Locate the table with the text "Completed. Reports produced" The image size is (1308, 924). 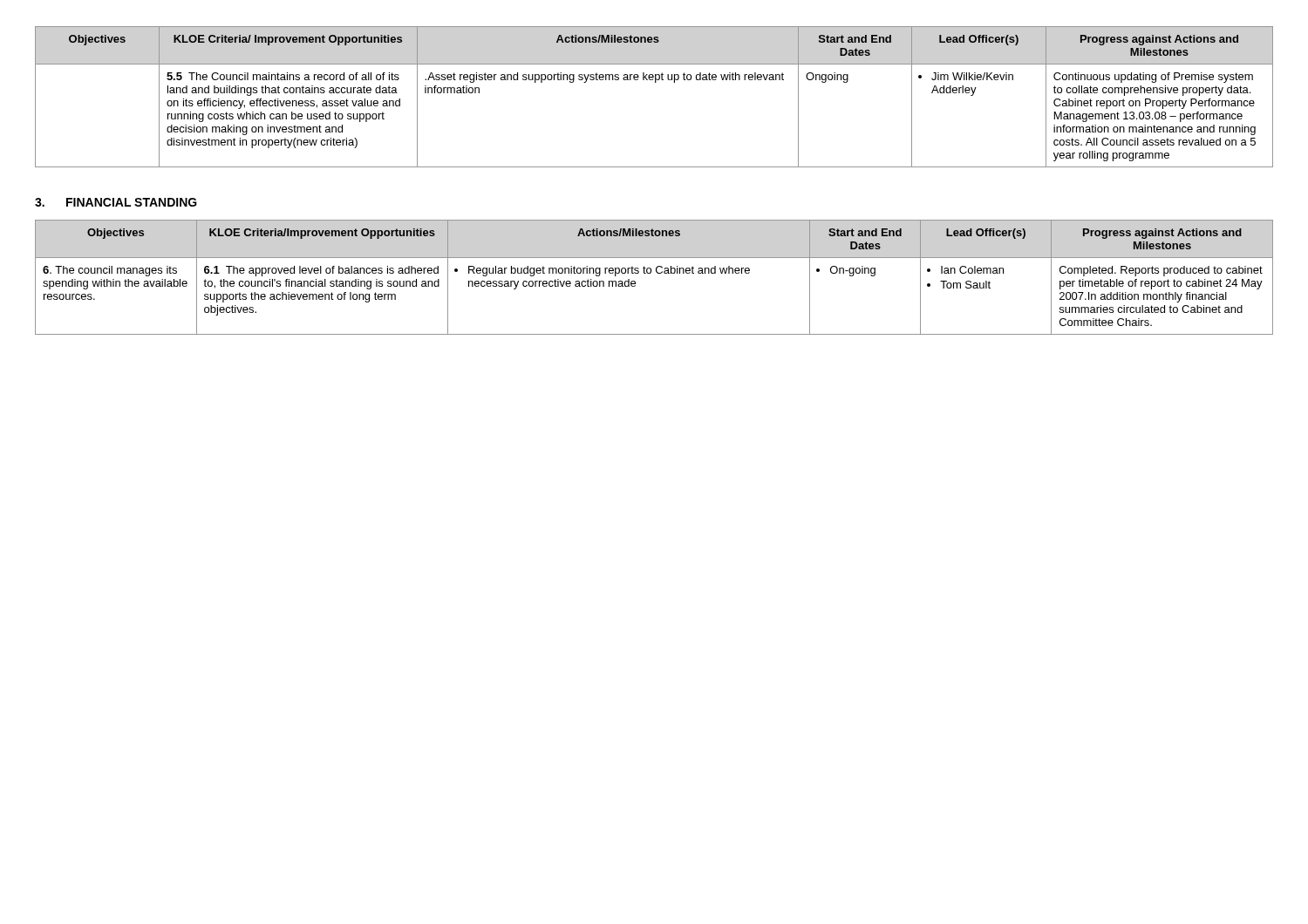coord(654,277)
